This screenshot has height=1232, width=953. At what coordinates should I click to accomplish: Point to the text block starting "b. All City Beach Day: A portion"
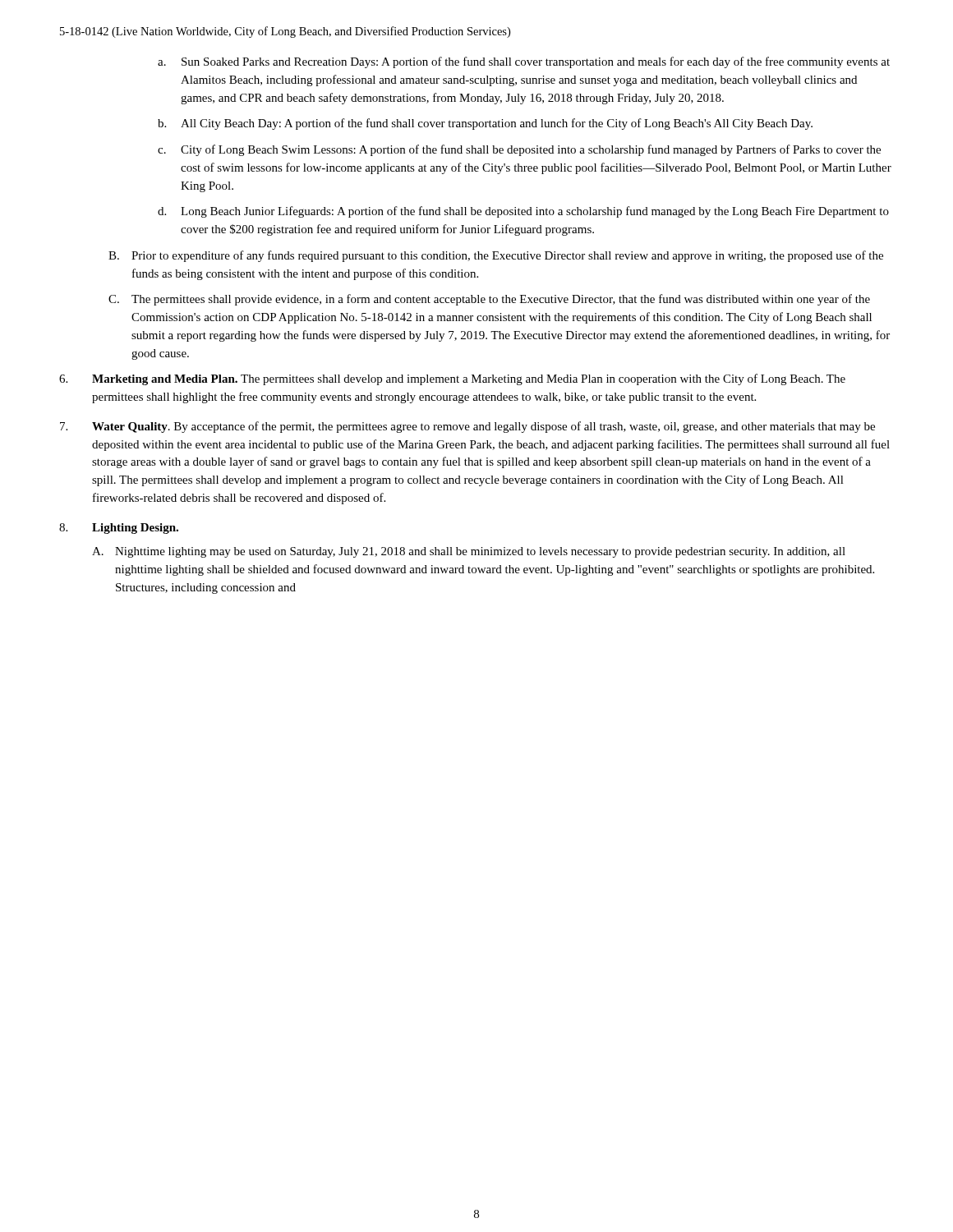pos(526,124)
